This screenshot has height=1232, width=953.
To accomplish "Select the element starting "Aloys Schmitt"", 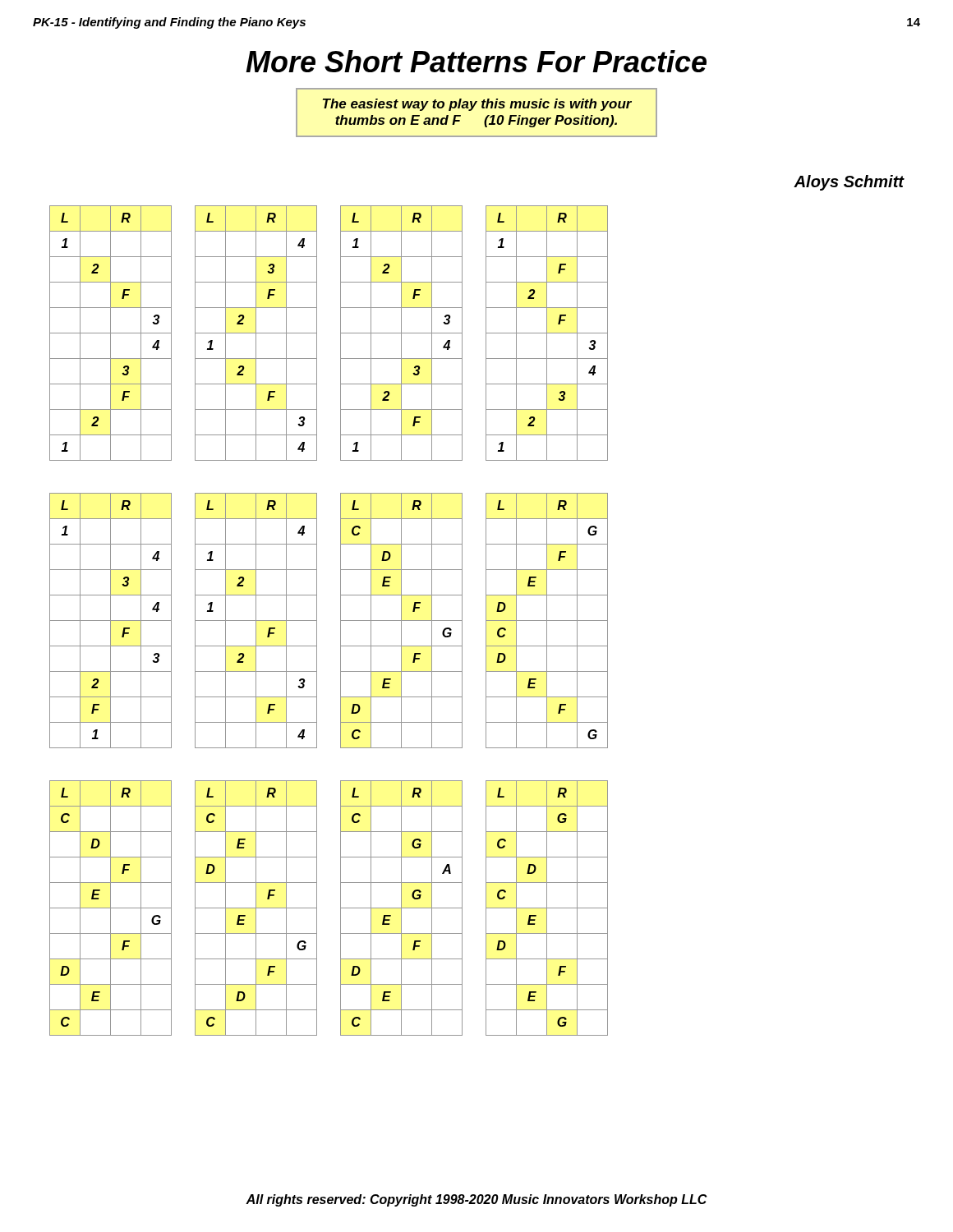I will click(849, 182).
